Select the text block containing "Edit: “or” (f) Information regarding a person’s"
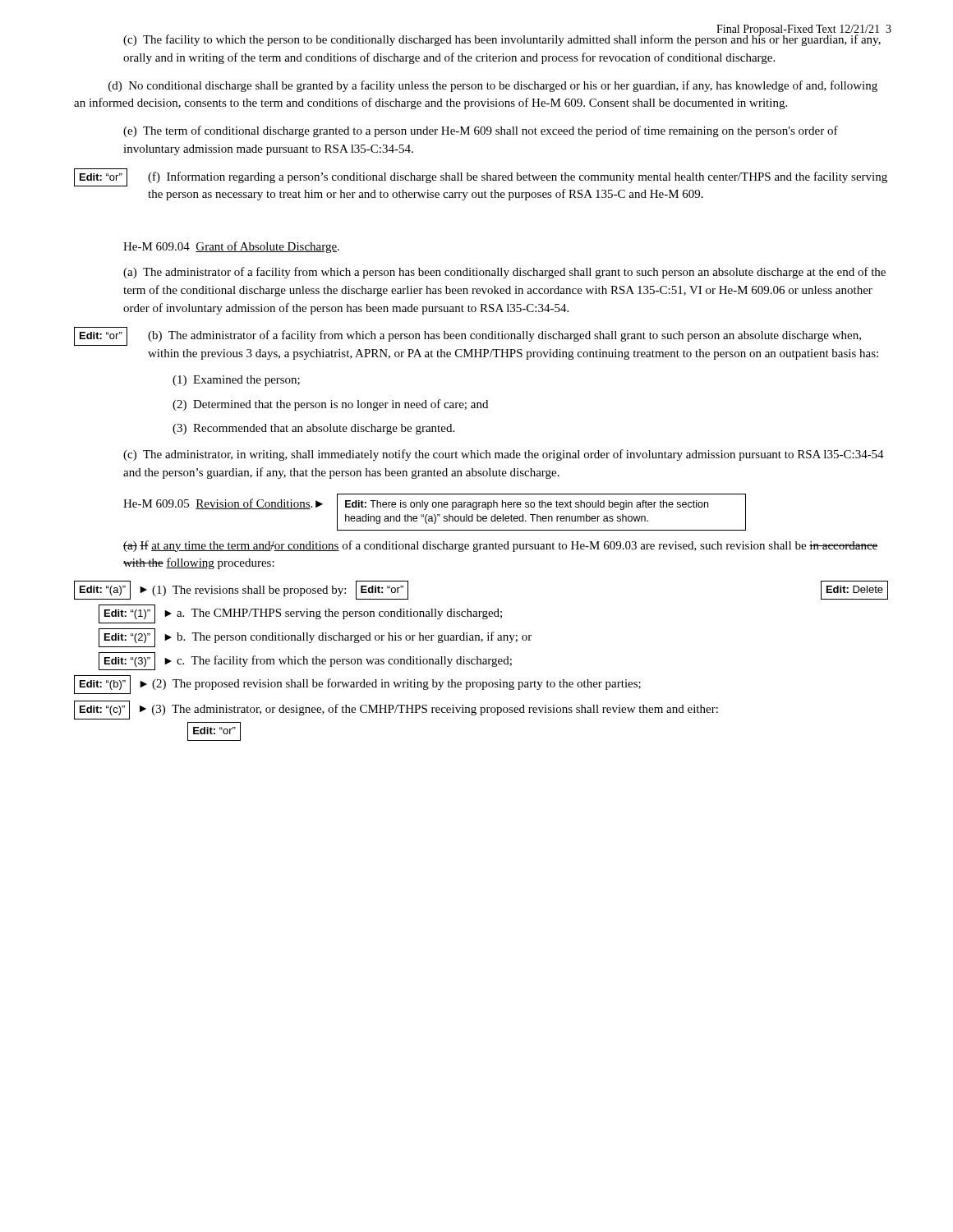The width and height of the screenshot is (953, 1232). pyautogui.click(x=483, y=186)
